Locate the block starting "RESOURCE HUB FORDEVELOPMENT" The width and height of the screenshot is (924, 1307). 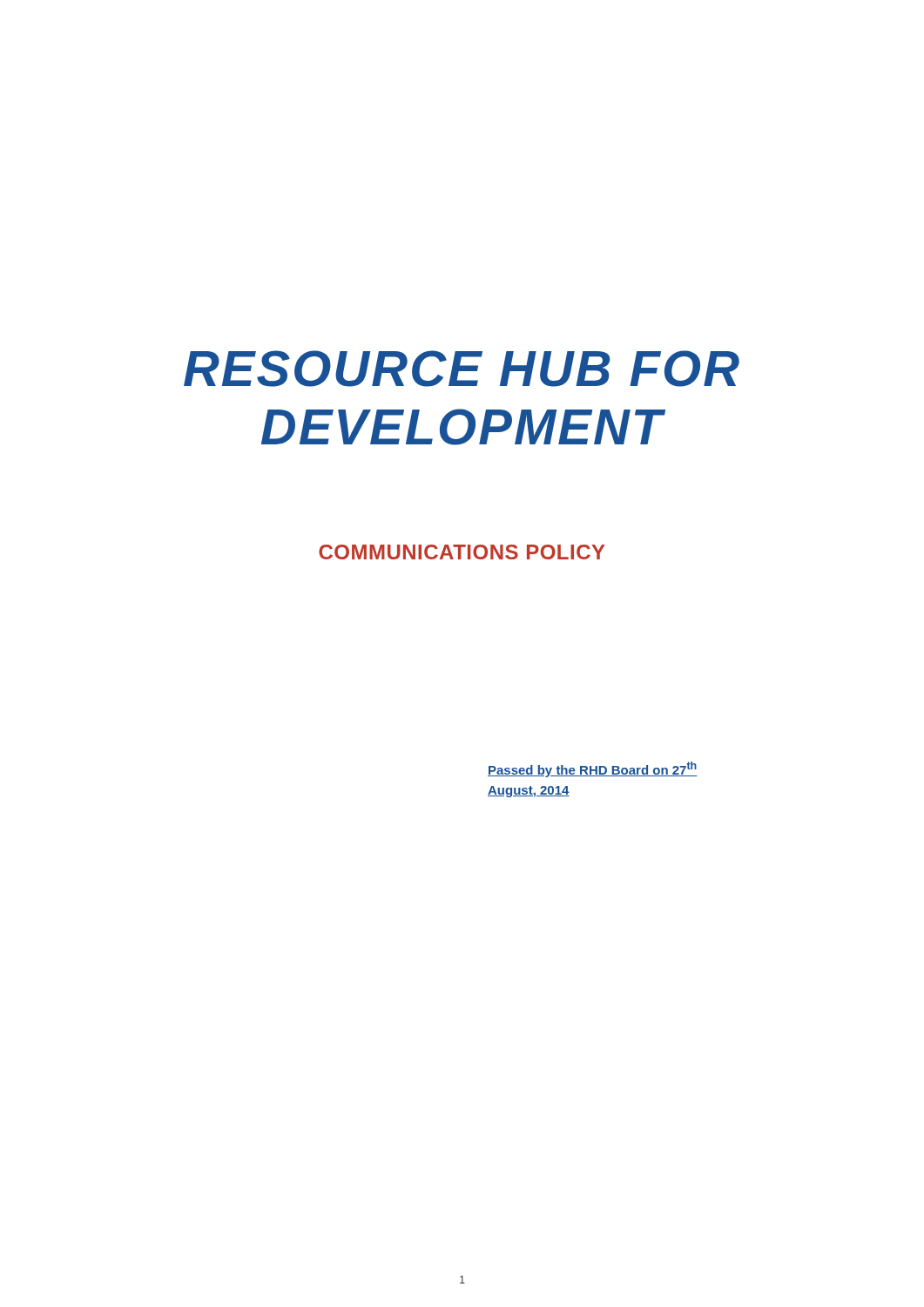coord(462,398)
